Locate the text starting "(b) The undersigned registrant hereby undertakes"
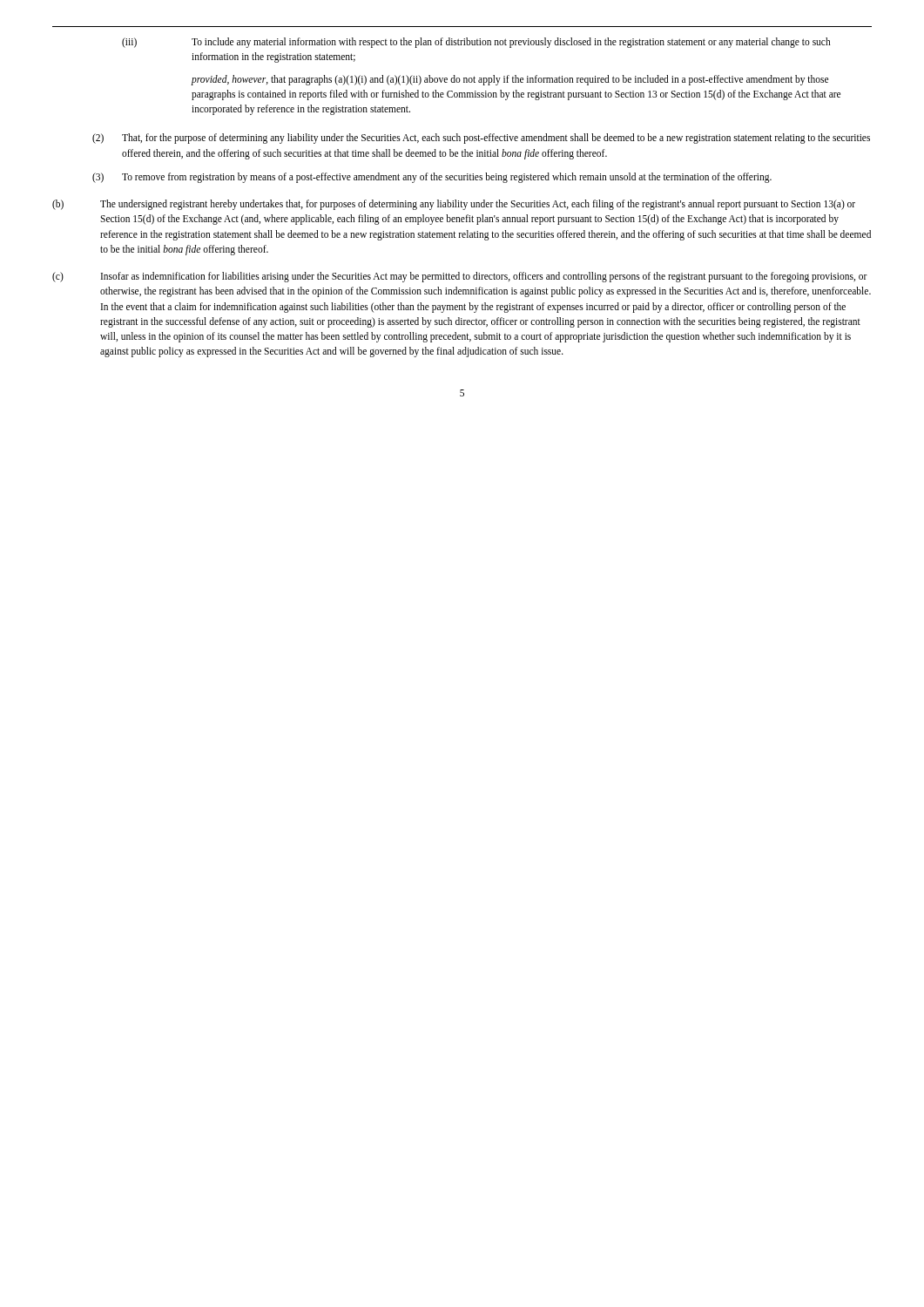 point(462,227)
